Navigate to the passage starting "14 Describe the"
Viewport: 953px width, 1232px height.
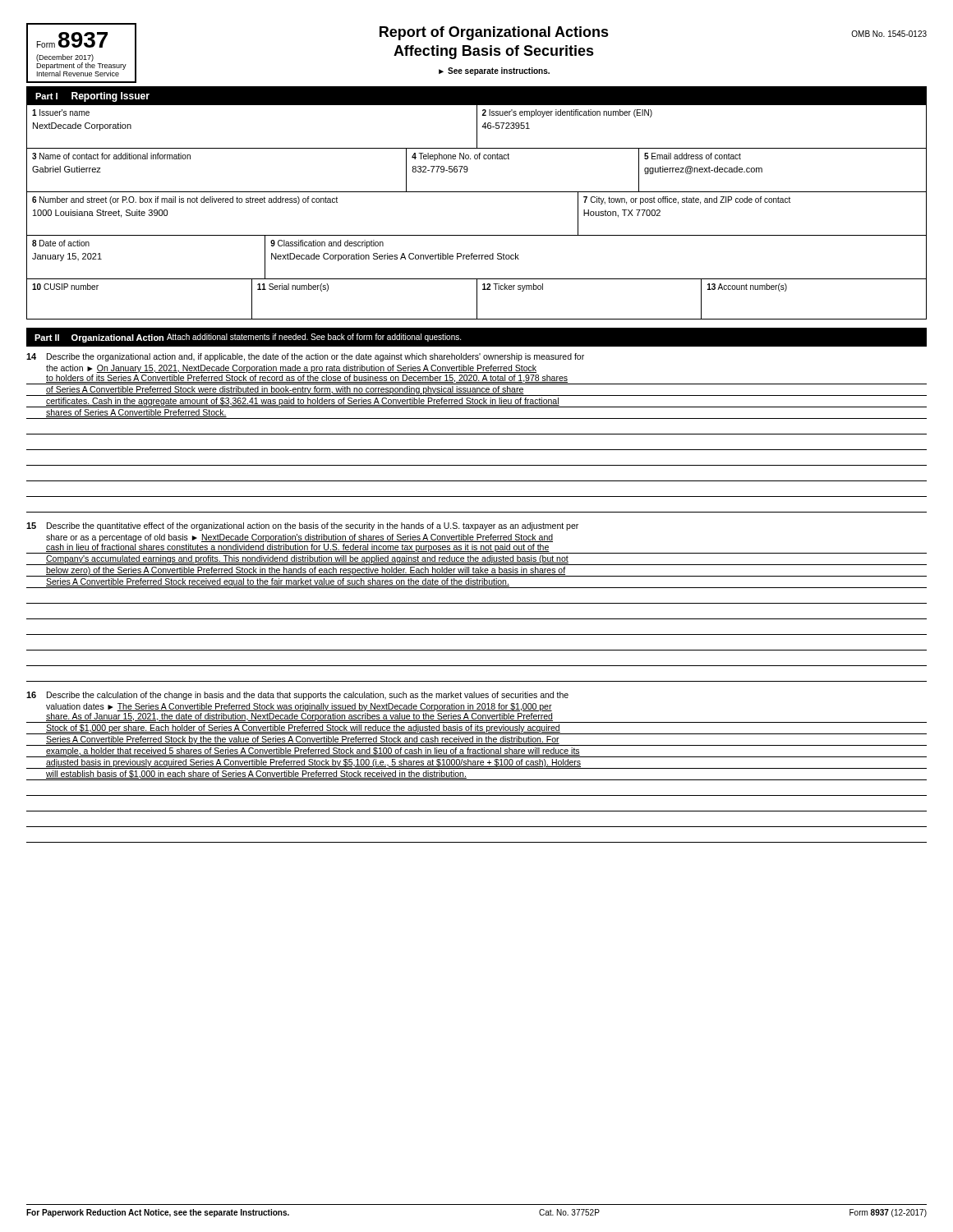(476, 431)
